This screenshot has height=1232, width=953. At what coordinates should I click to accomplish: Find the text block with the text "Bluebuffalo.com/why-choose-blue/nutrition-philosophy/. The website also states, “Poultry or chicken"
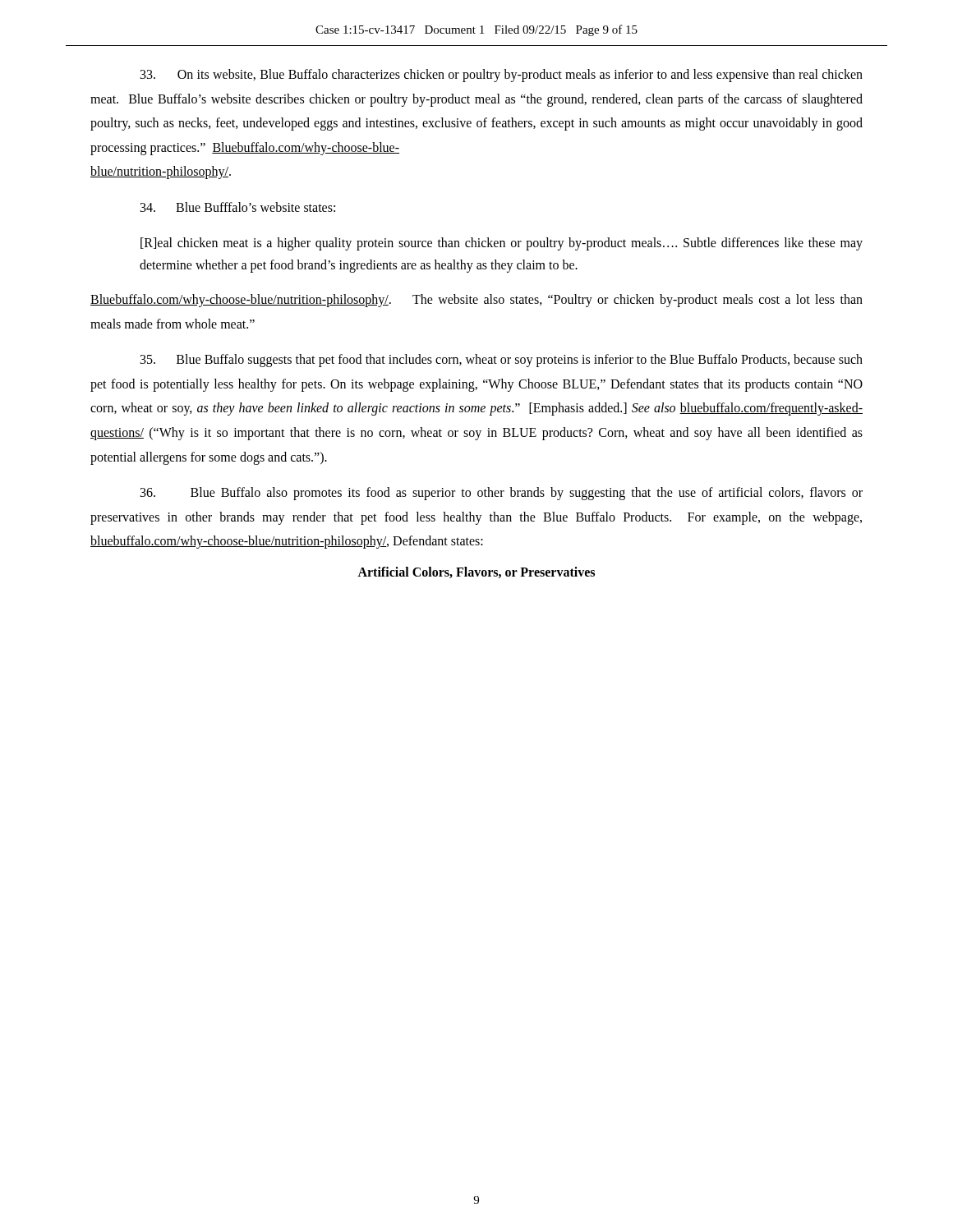click(x=476, y=312)
